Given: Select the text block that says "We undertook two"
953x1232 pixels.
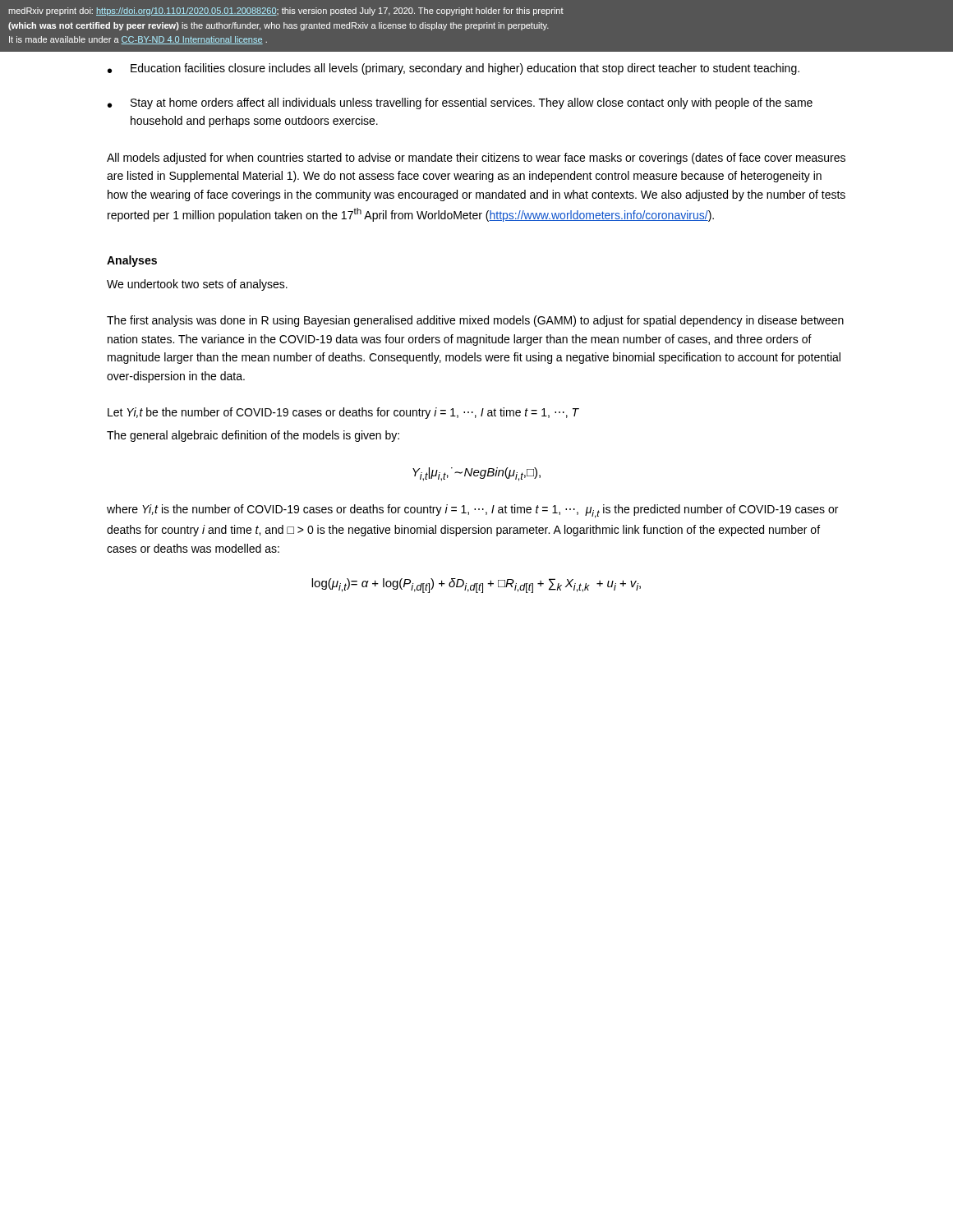Looking at the screenshot, I should (198, 284).
